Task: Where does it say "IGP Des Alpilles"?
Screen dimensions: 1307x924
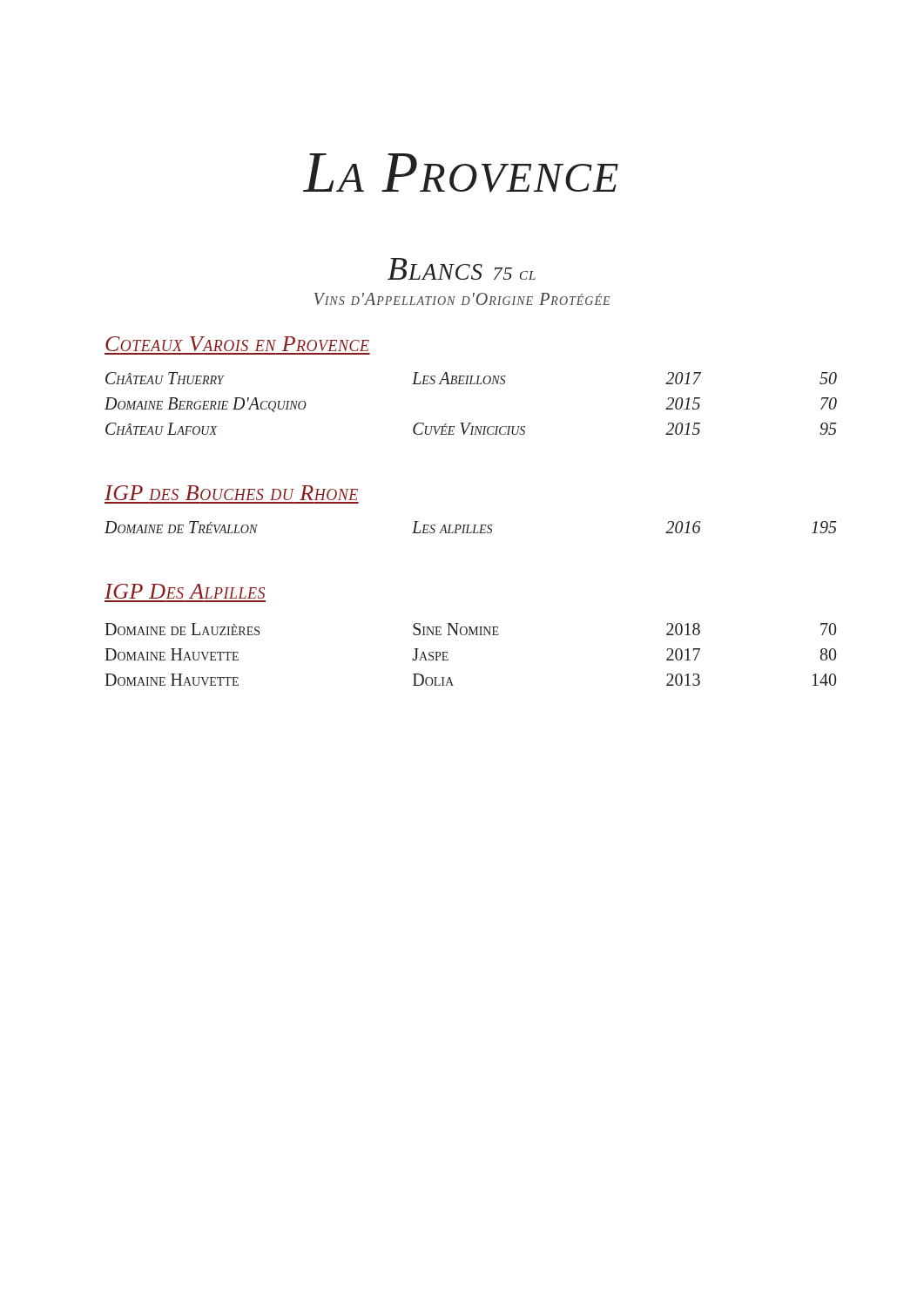Action: tap(185, 591)
